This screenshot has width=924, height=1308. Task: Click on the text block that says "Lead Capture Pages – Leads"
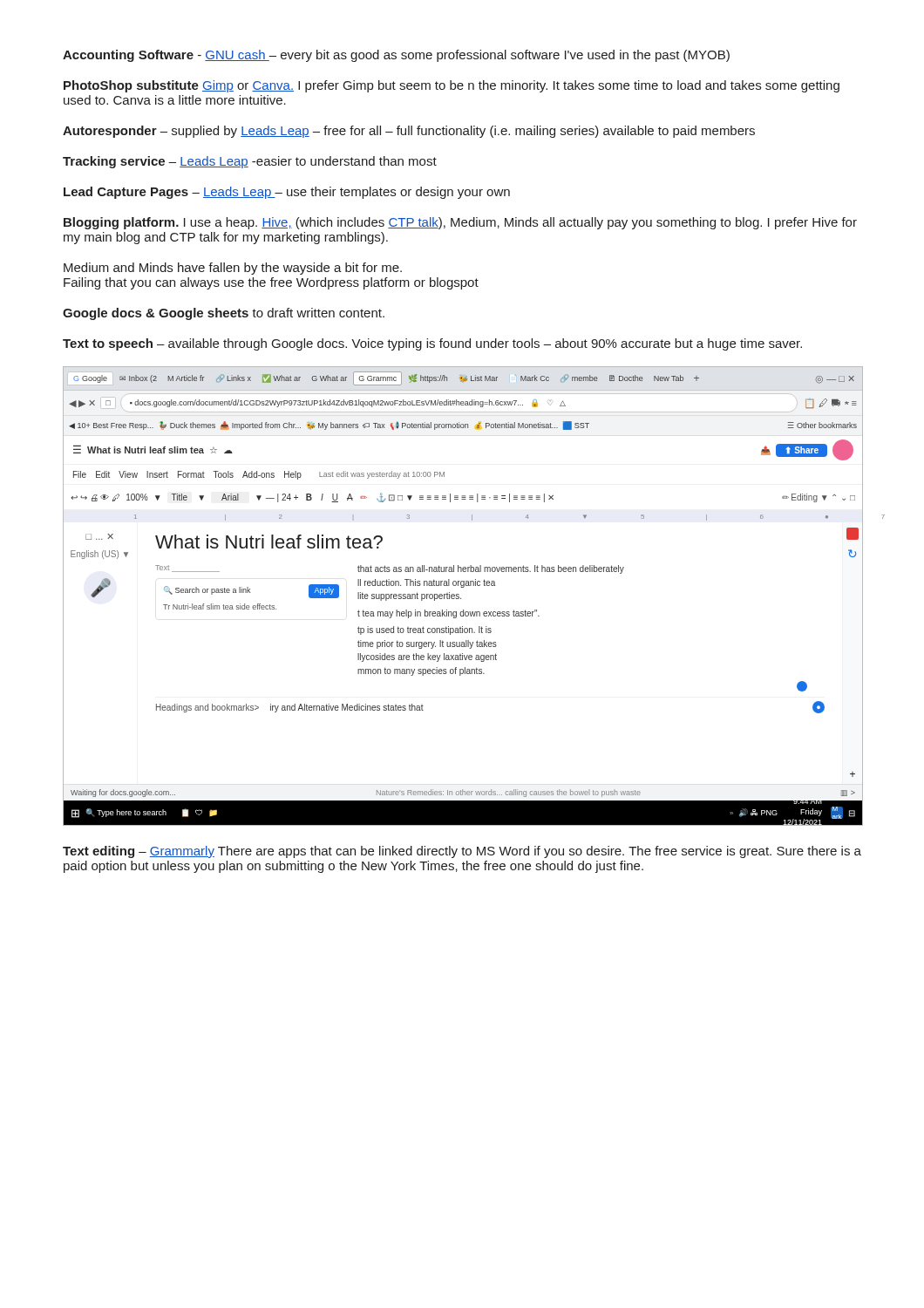pos(287,191)
